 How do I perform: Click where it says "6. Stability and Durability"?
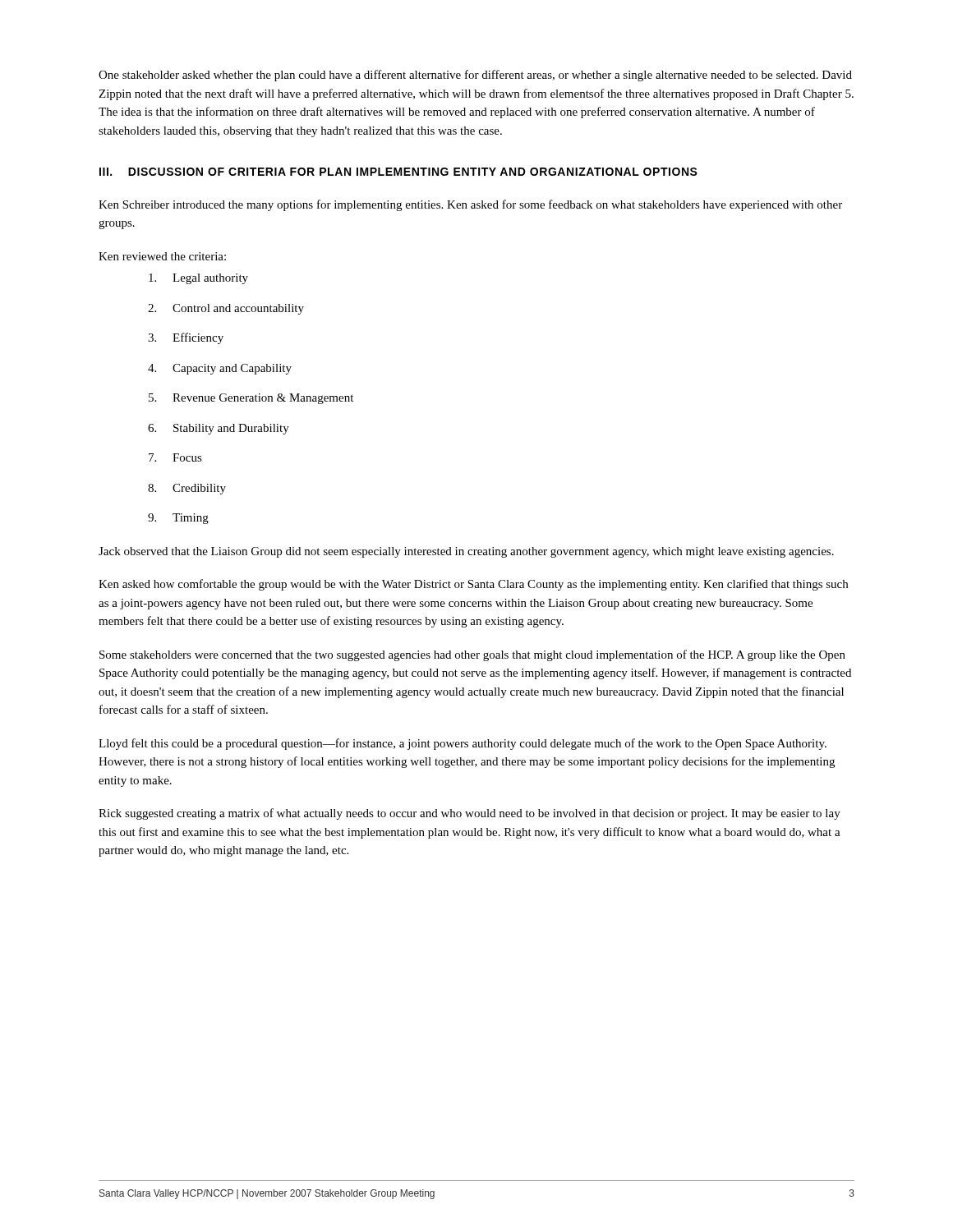click(x=218, y=428)
